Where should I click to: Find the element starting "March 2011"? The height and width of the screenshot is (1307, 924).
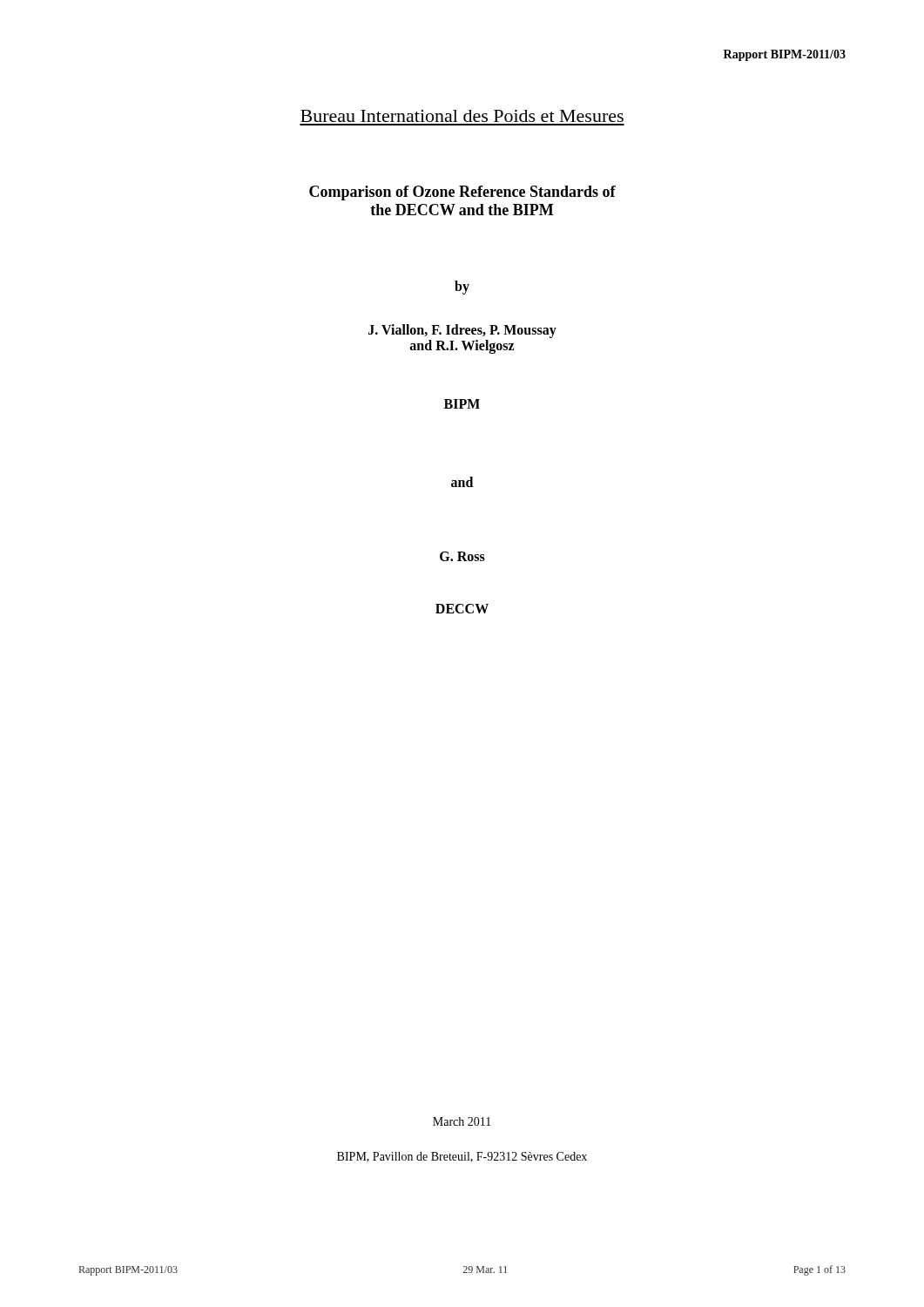[x=462, y=1122]
